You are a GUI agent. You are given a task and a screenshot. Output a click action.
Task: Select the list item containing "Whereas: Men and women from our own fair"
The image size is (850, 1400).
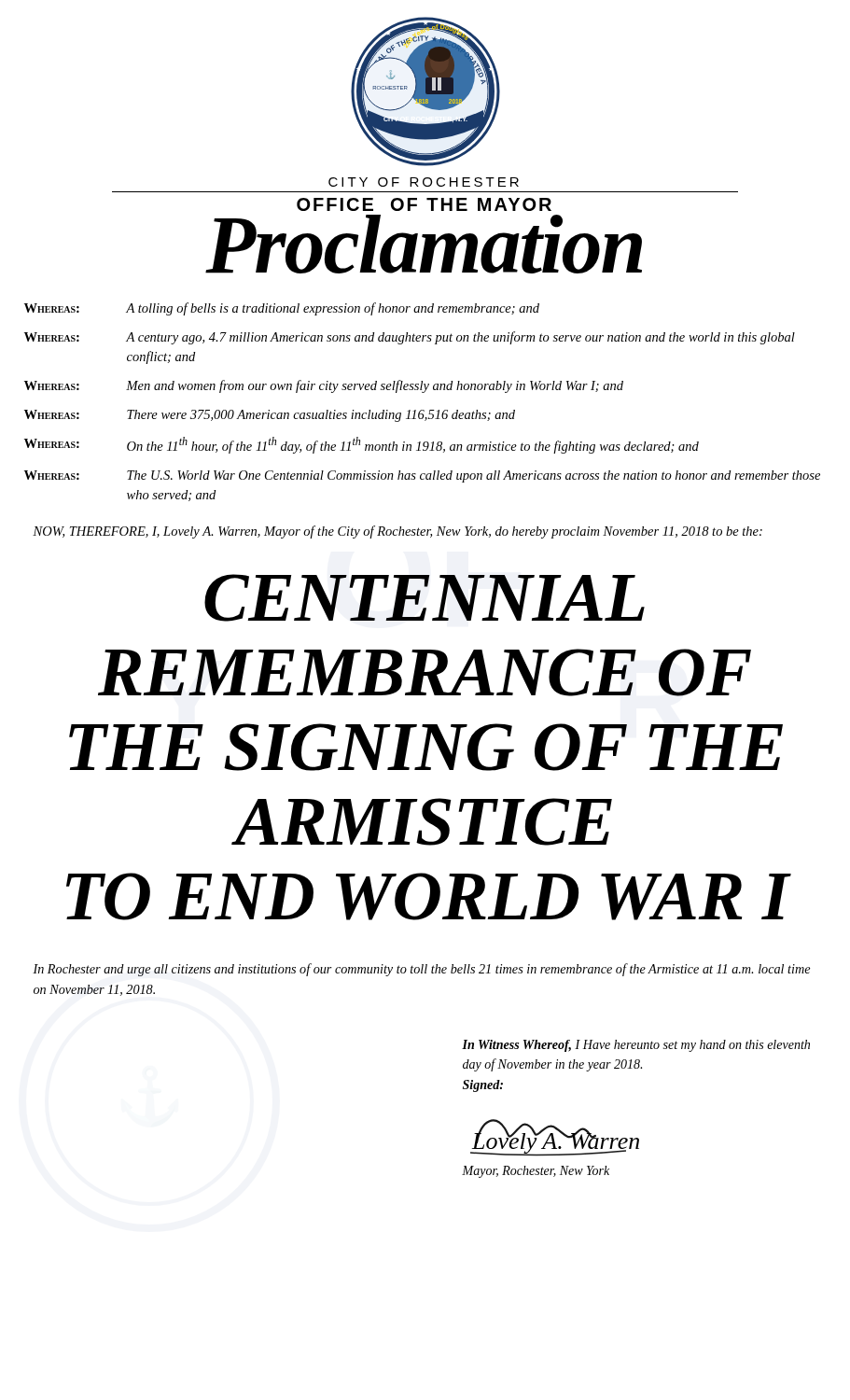tap(425, 395)
